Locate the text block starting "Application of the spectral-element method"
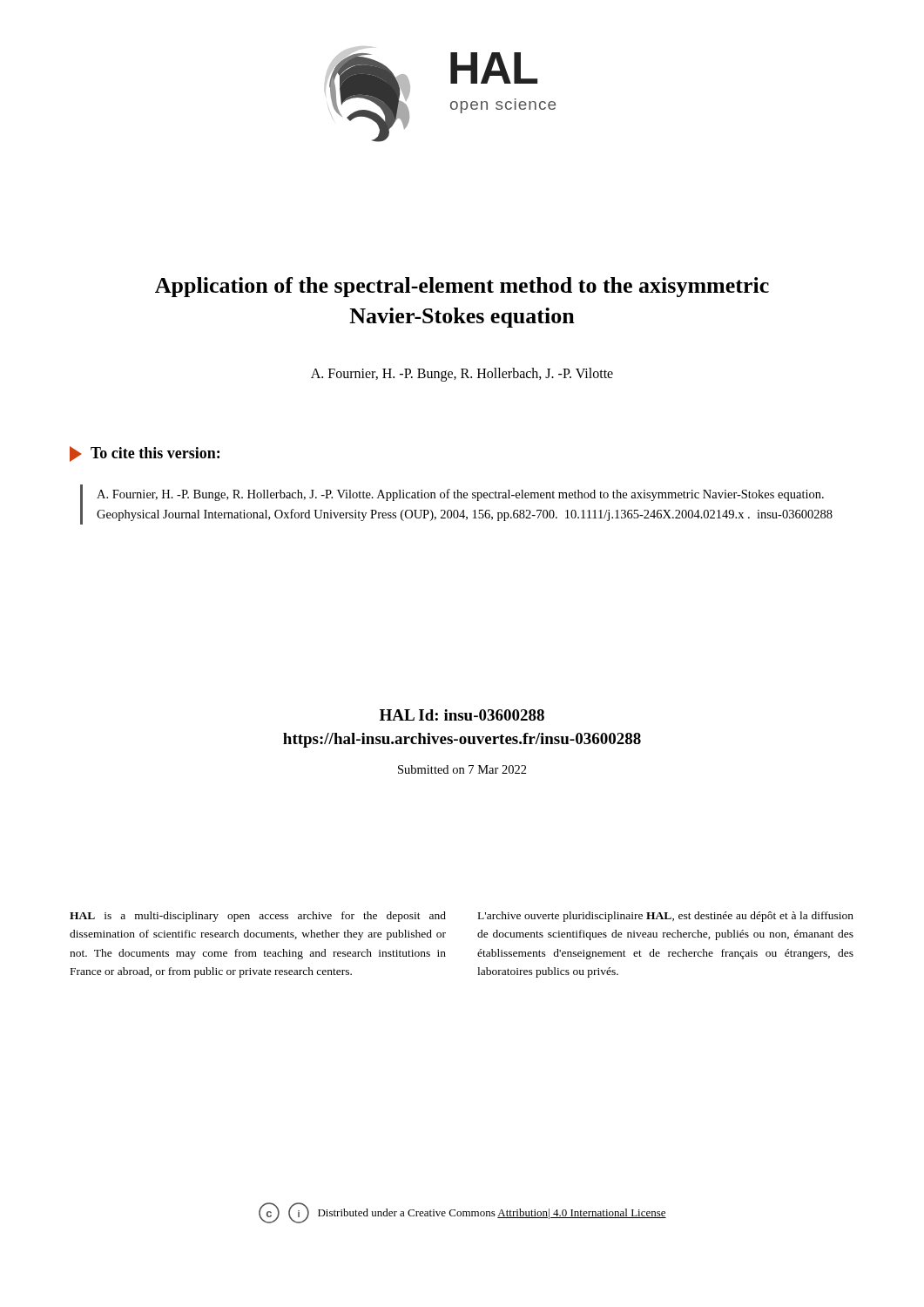Screen dimensions: 1307x924 (462, 301)
